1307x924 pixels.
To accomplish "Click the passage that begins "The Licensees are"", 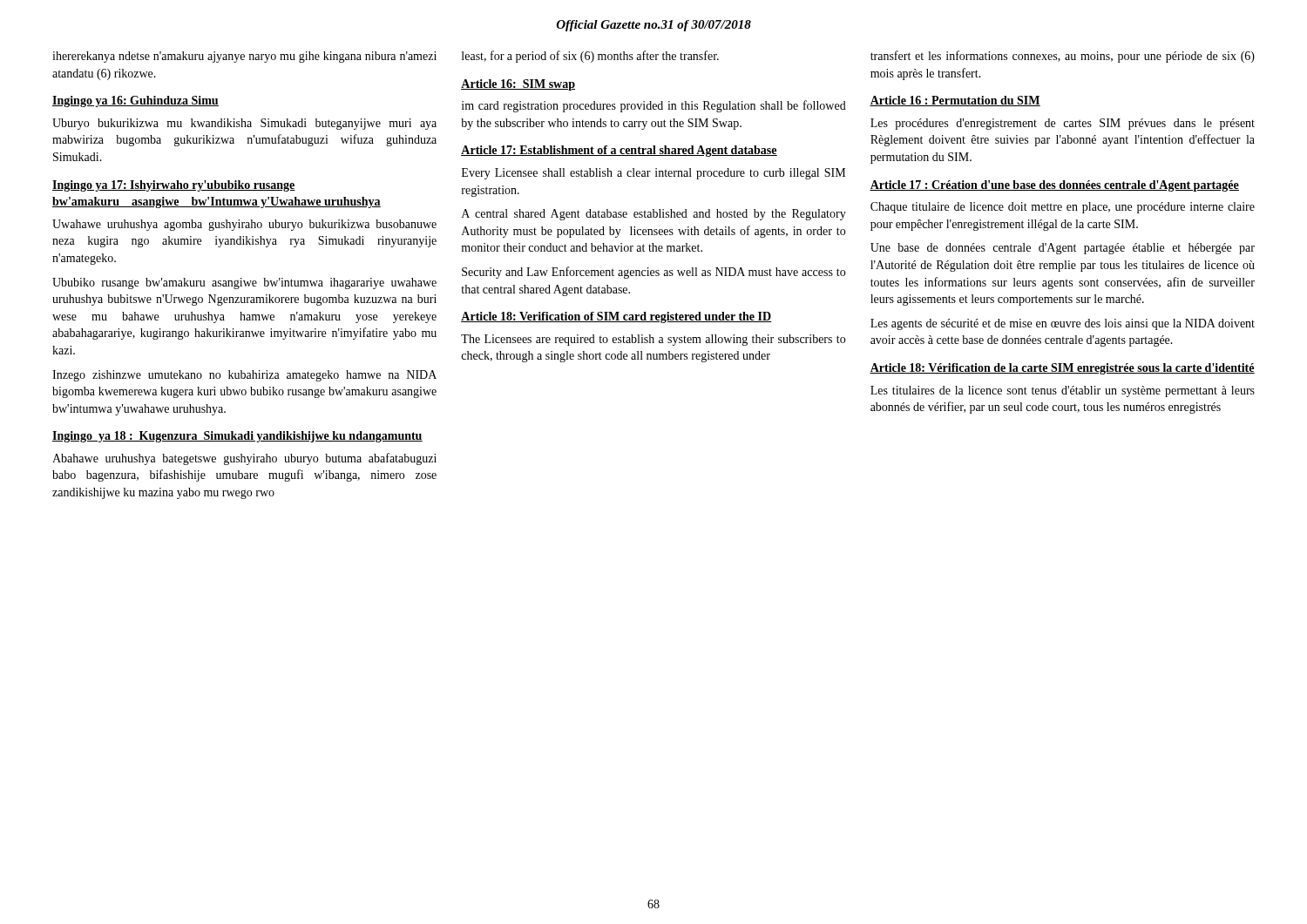I will click(x=654, y=348).
